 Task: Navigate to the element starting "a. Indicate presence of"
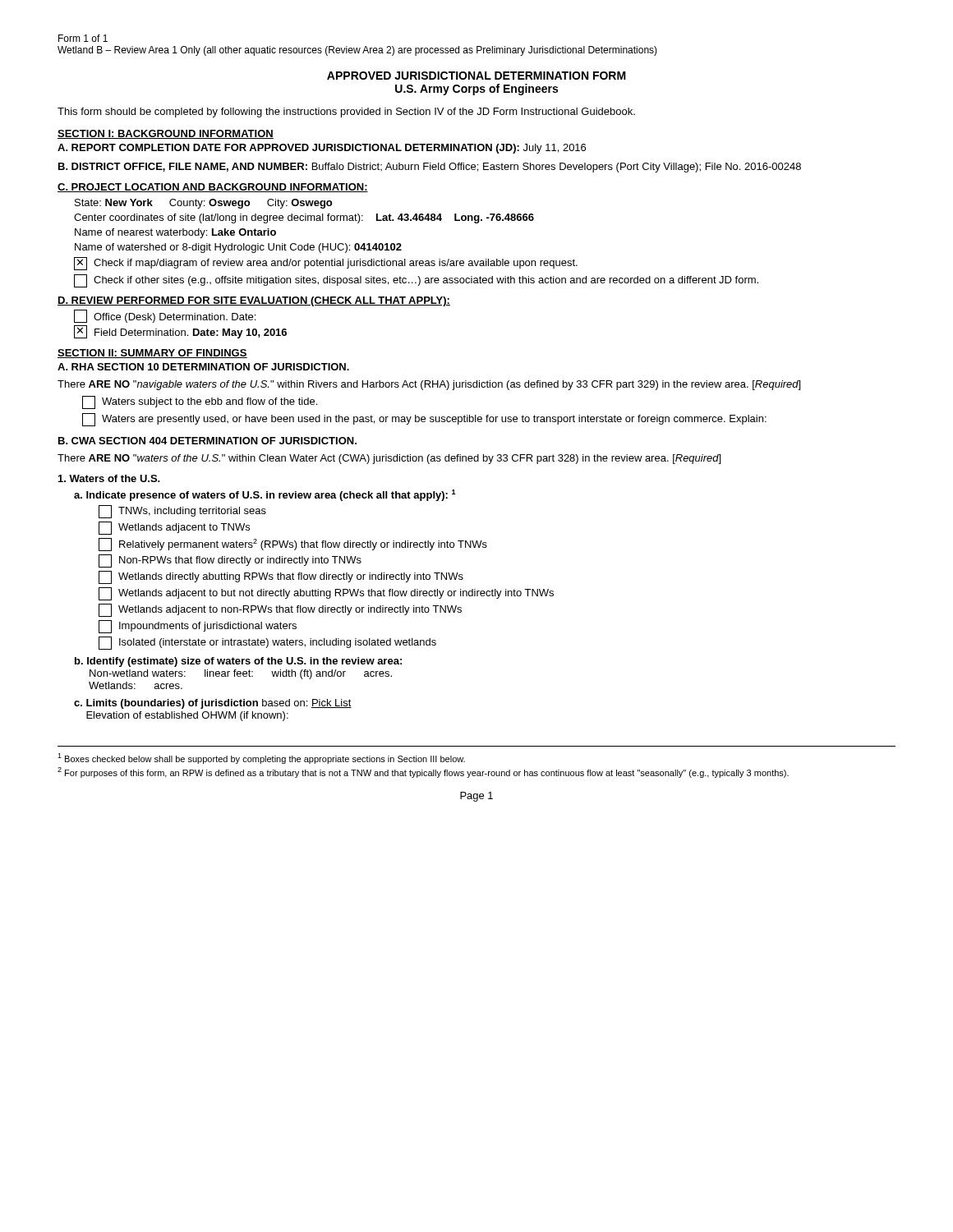click(265, 495)
